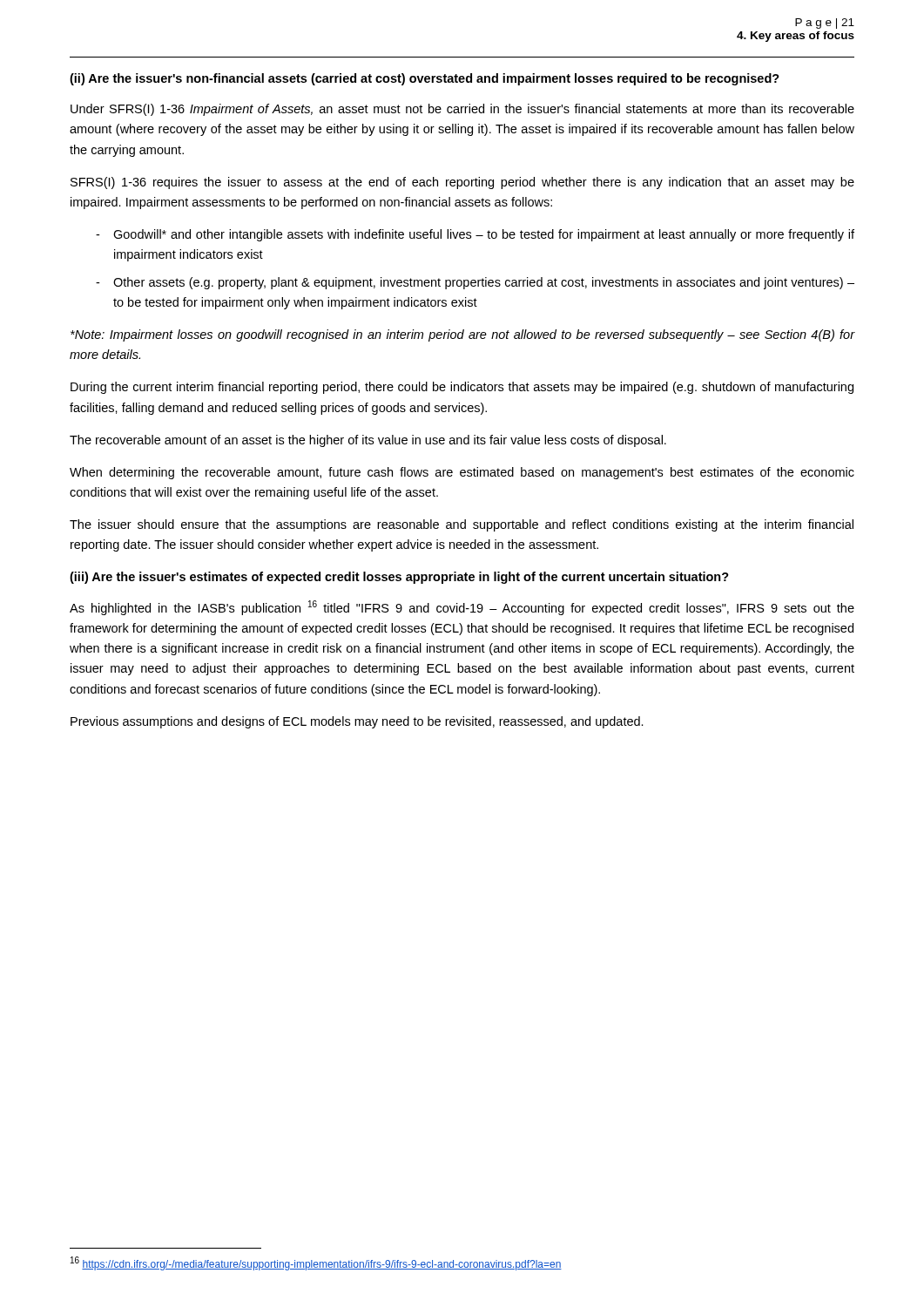Click on the text block starting "- Goodwill* and other intangible"
924x1307 pixels.
(475, 243)
